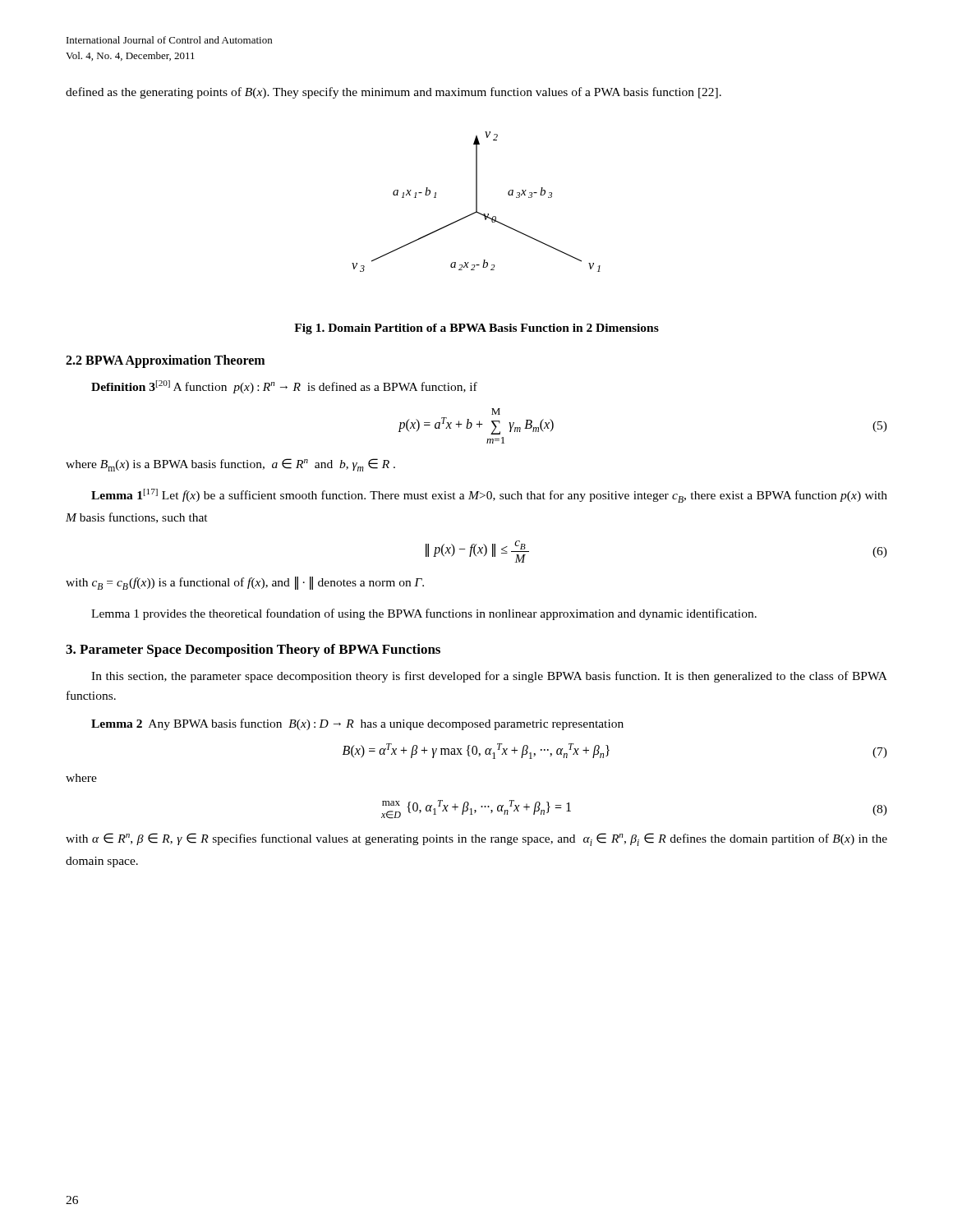Where is the passage that starts "Definition 3[20] A function p(x) : Rn"?
The width and height of the screenshot is (953, 1232).
(284, 385)
